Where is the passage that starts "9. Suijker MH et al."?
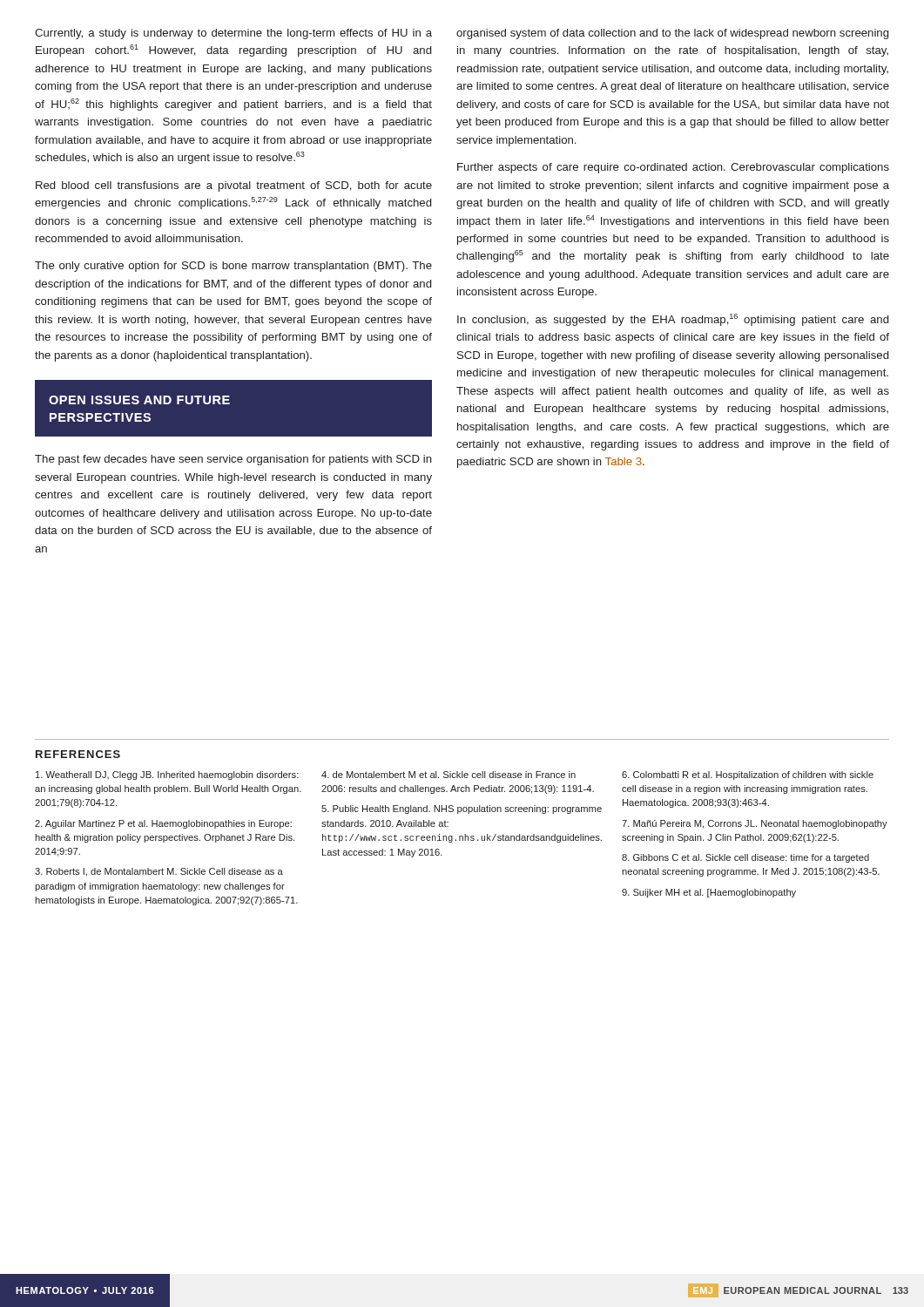Screen dimensions: 1307x924 [x=755, y=892]
